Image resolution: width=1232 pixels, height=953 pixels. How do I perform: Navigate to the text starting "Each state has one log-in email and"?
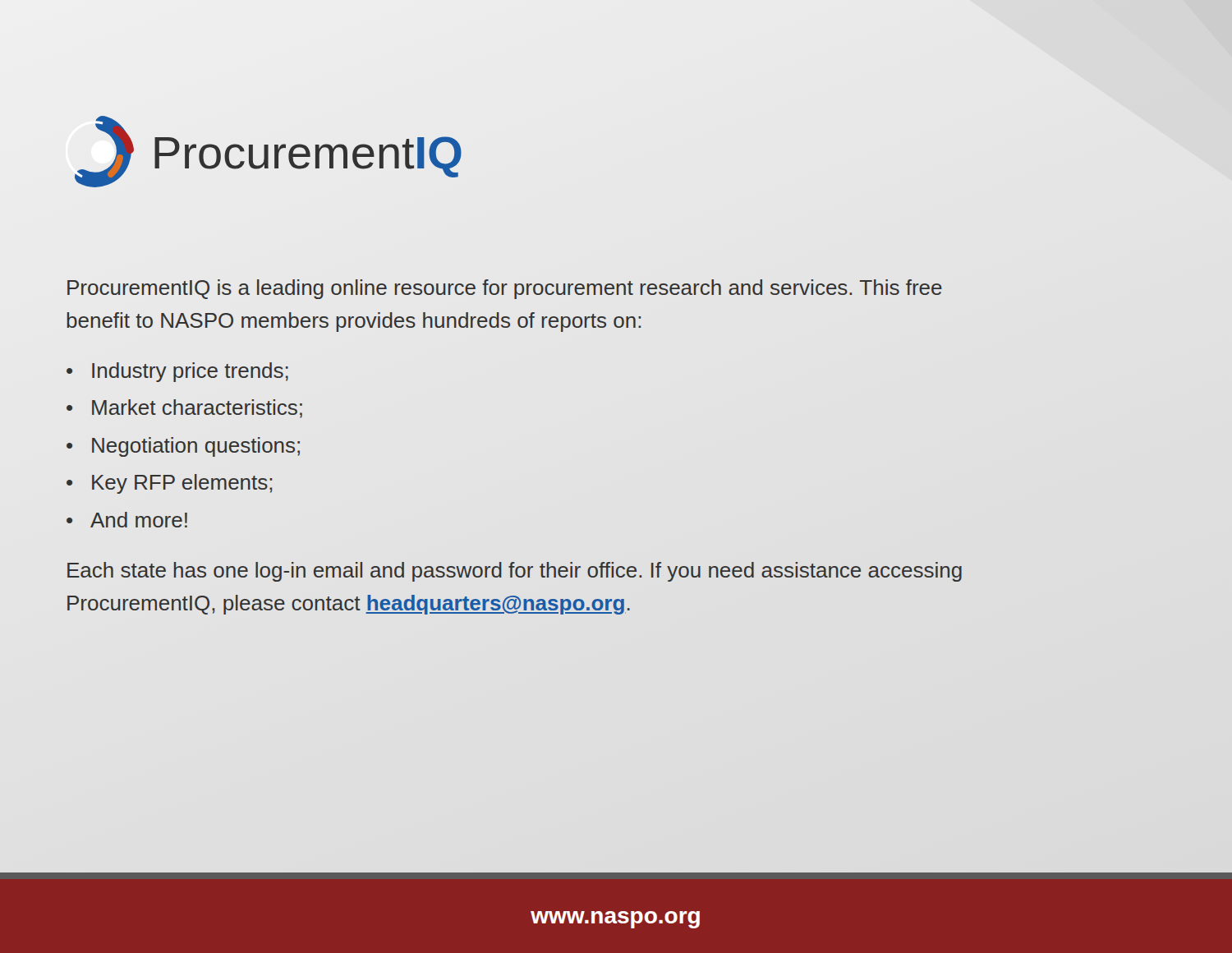pos(517,587)
